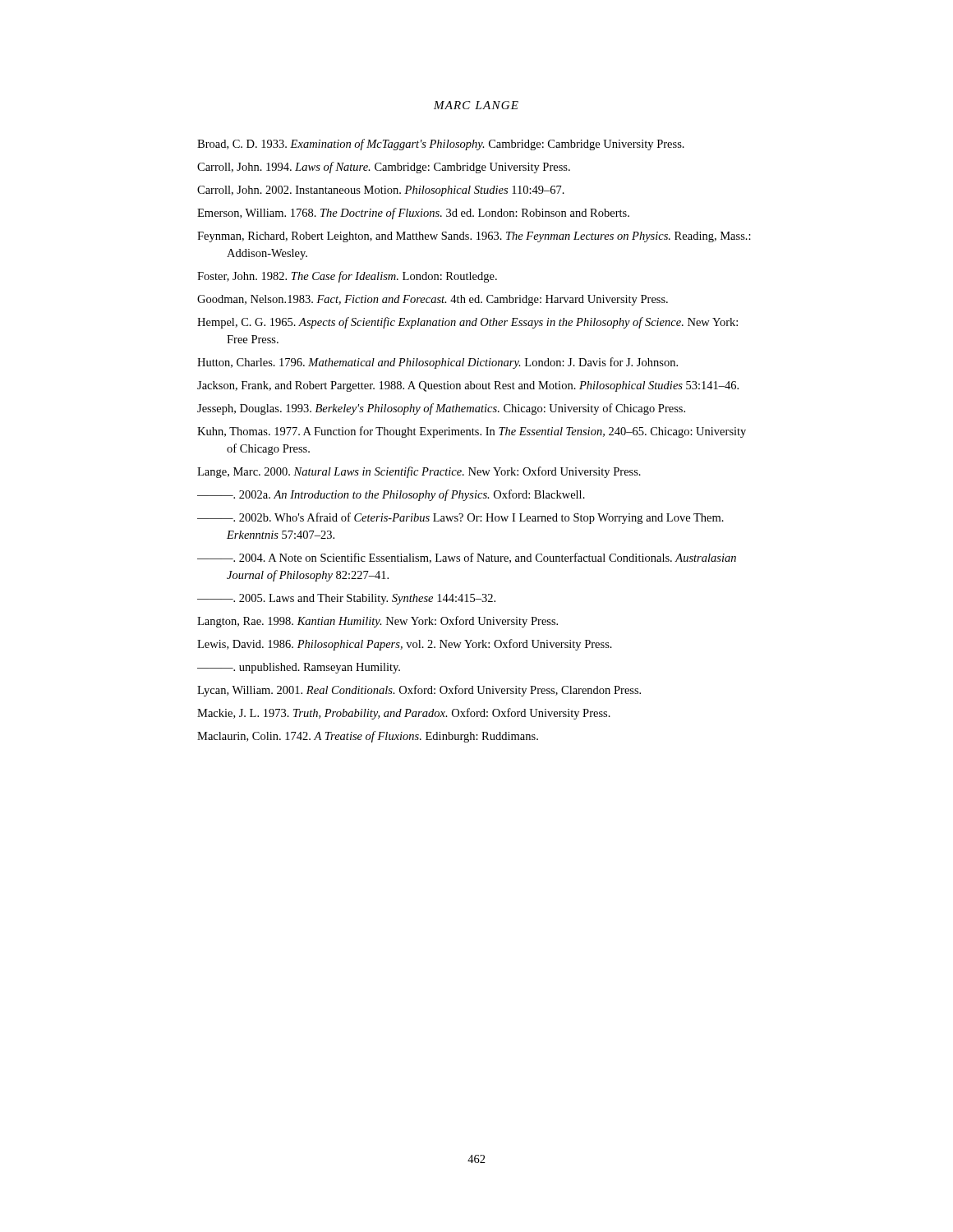Find the passage starting "Lange, Marc. 2000. Natural Laws"
The width and height of the screenshot is (953, 1232).
pos(419,472)
